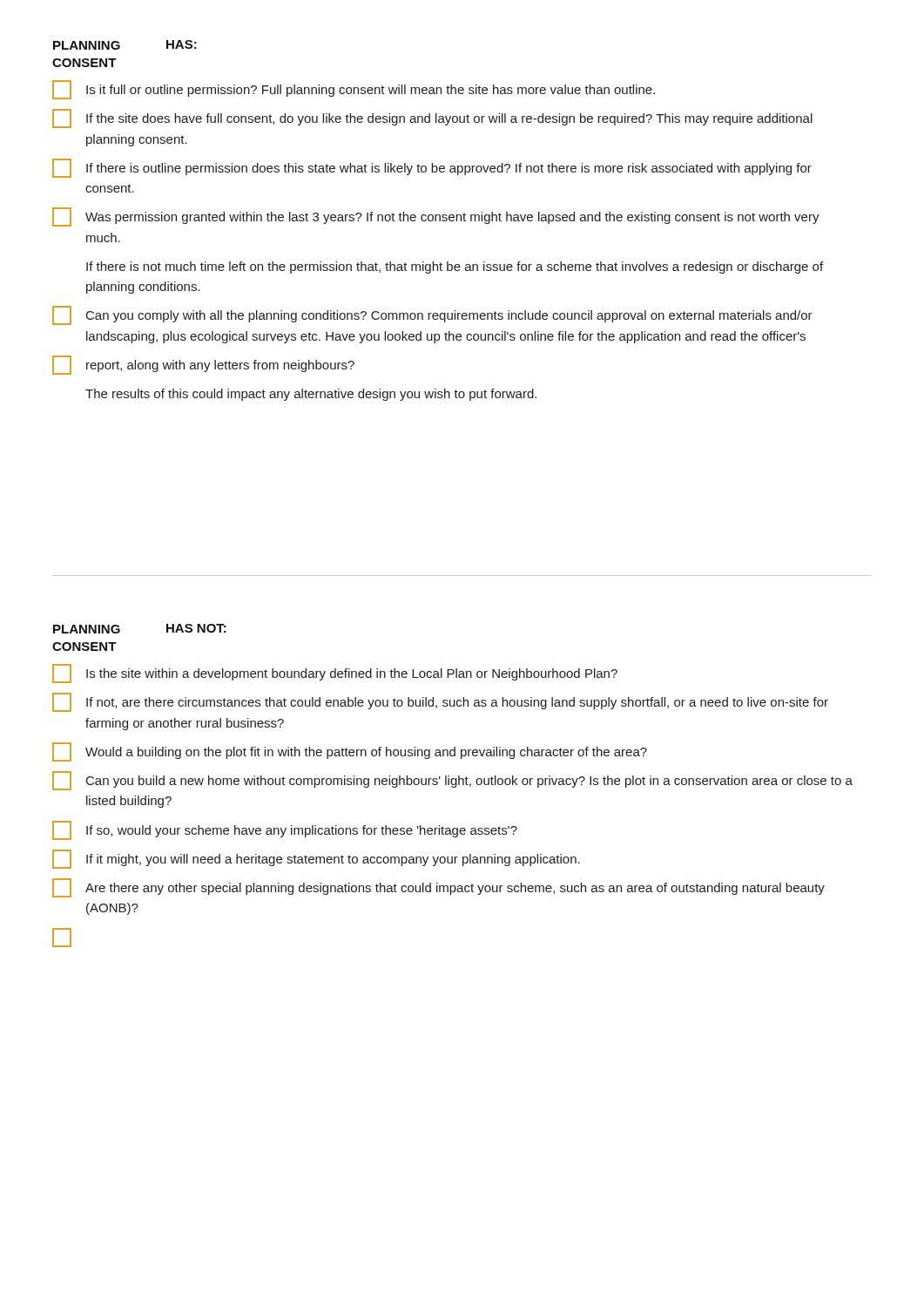Point to the text block starting "Was permission granted within the last 3"
924x1307 pixels.
(453, 227)
